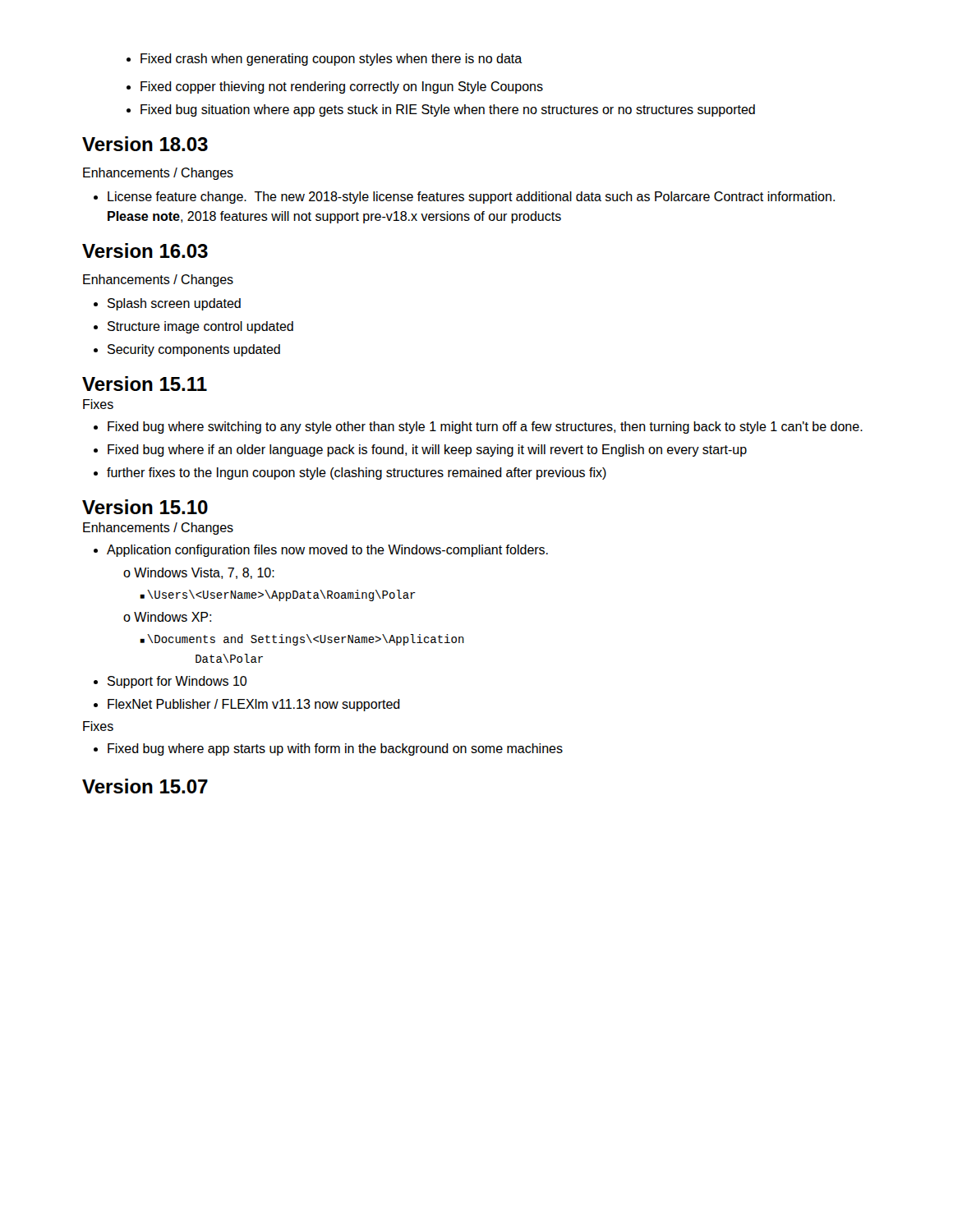Find the list item that reads "Application configuration files"

(x=321, y=551)
